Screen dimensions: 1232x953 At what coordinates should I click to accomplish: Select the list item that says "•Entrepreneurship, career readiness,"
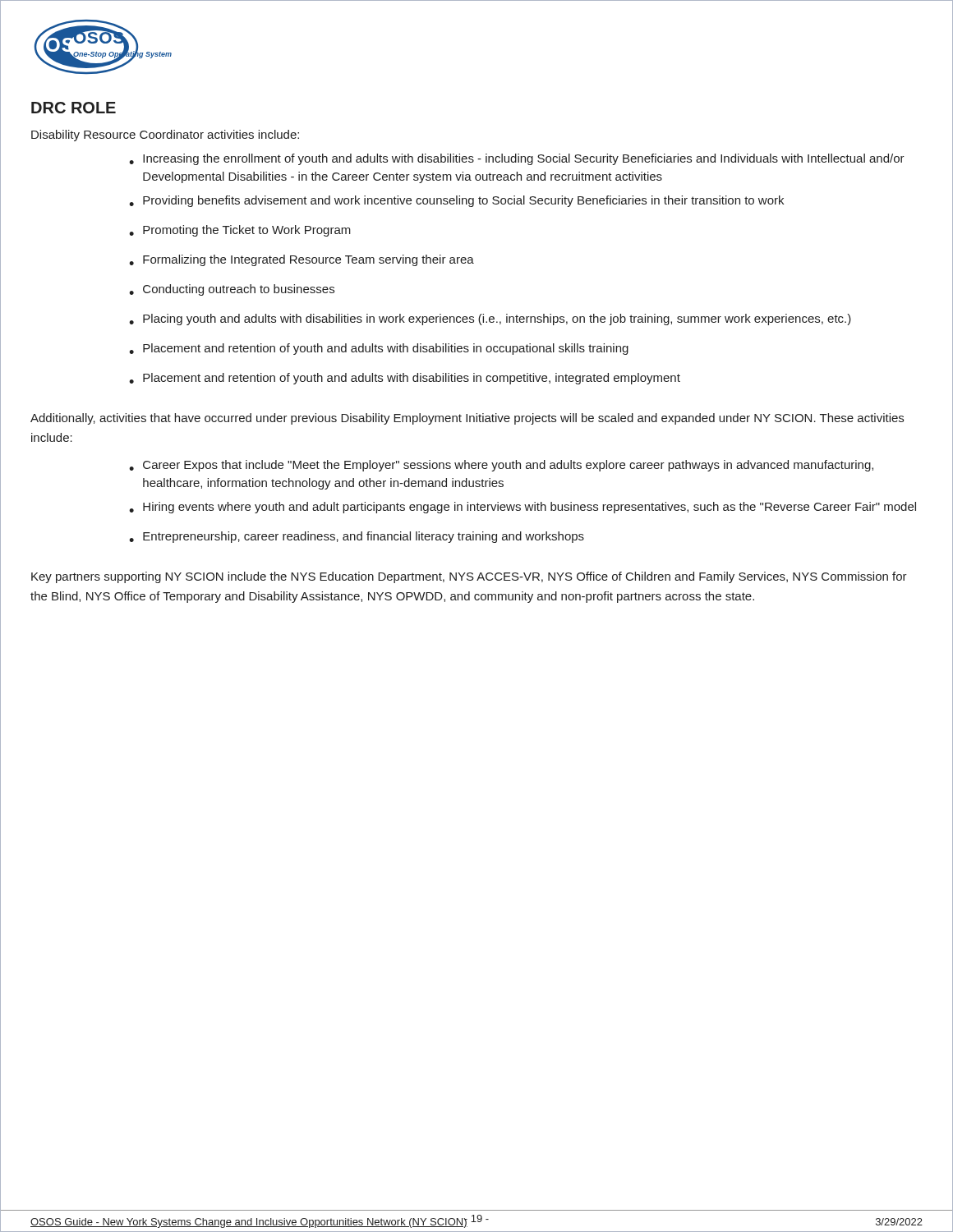(357, 539)
